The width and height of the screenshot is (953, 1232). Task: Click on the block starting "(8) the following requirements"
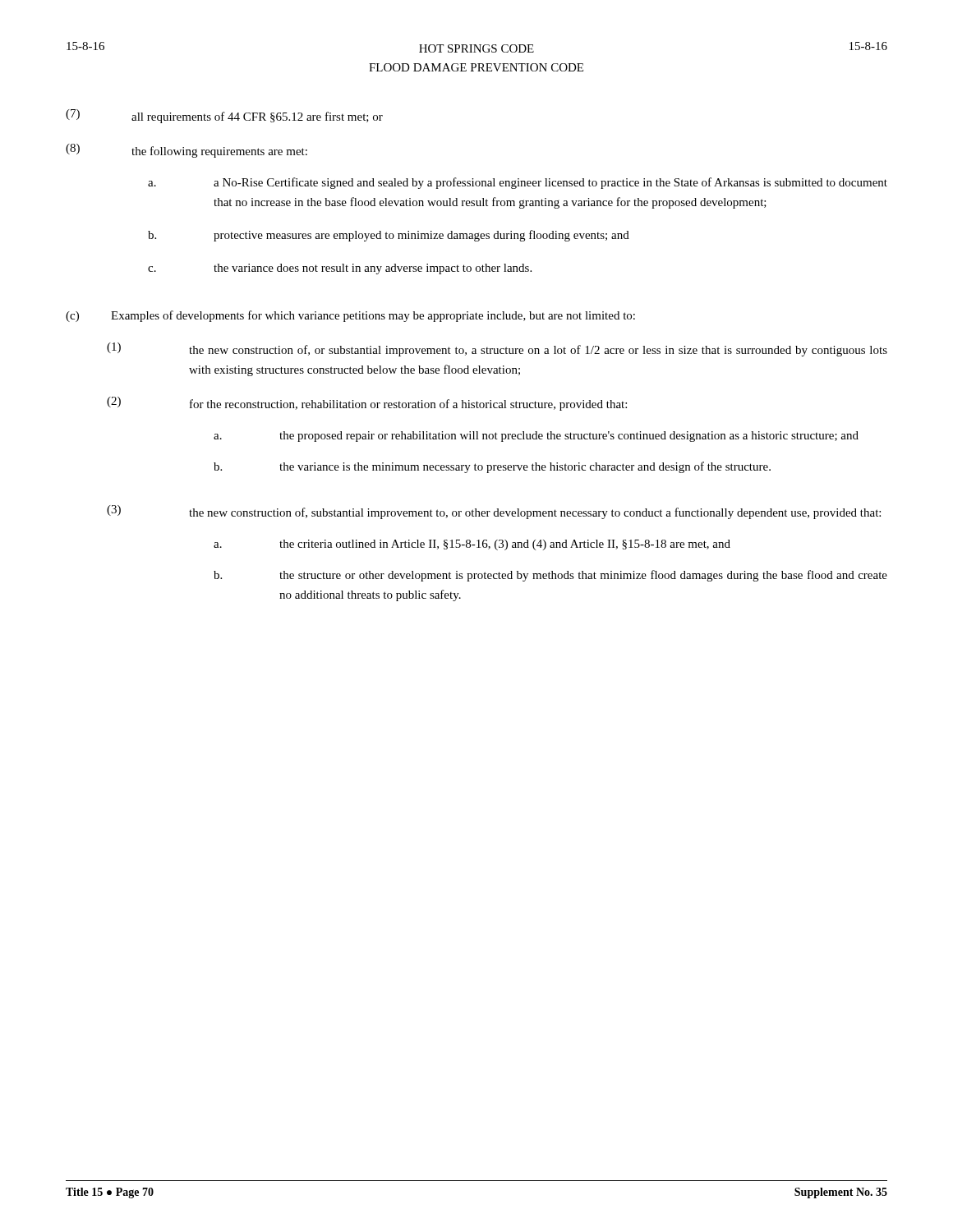[476, 216]
